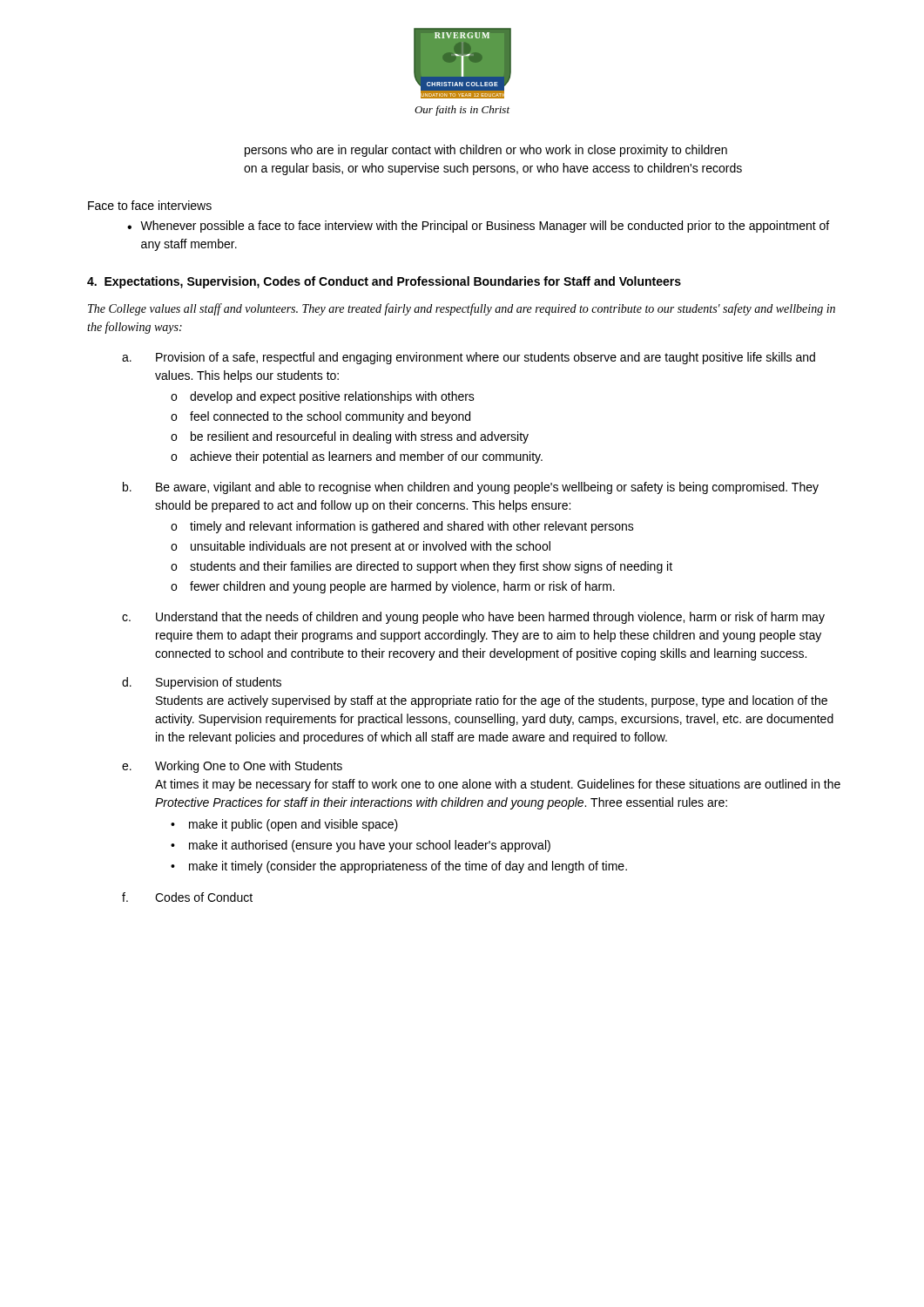The height and width of the screenshot is (1307, 924).
Task: Locate the block of text that opens with "a. Provision of a safe, respectful and engaging"
Action: tap(469, 358)
